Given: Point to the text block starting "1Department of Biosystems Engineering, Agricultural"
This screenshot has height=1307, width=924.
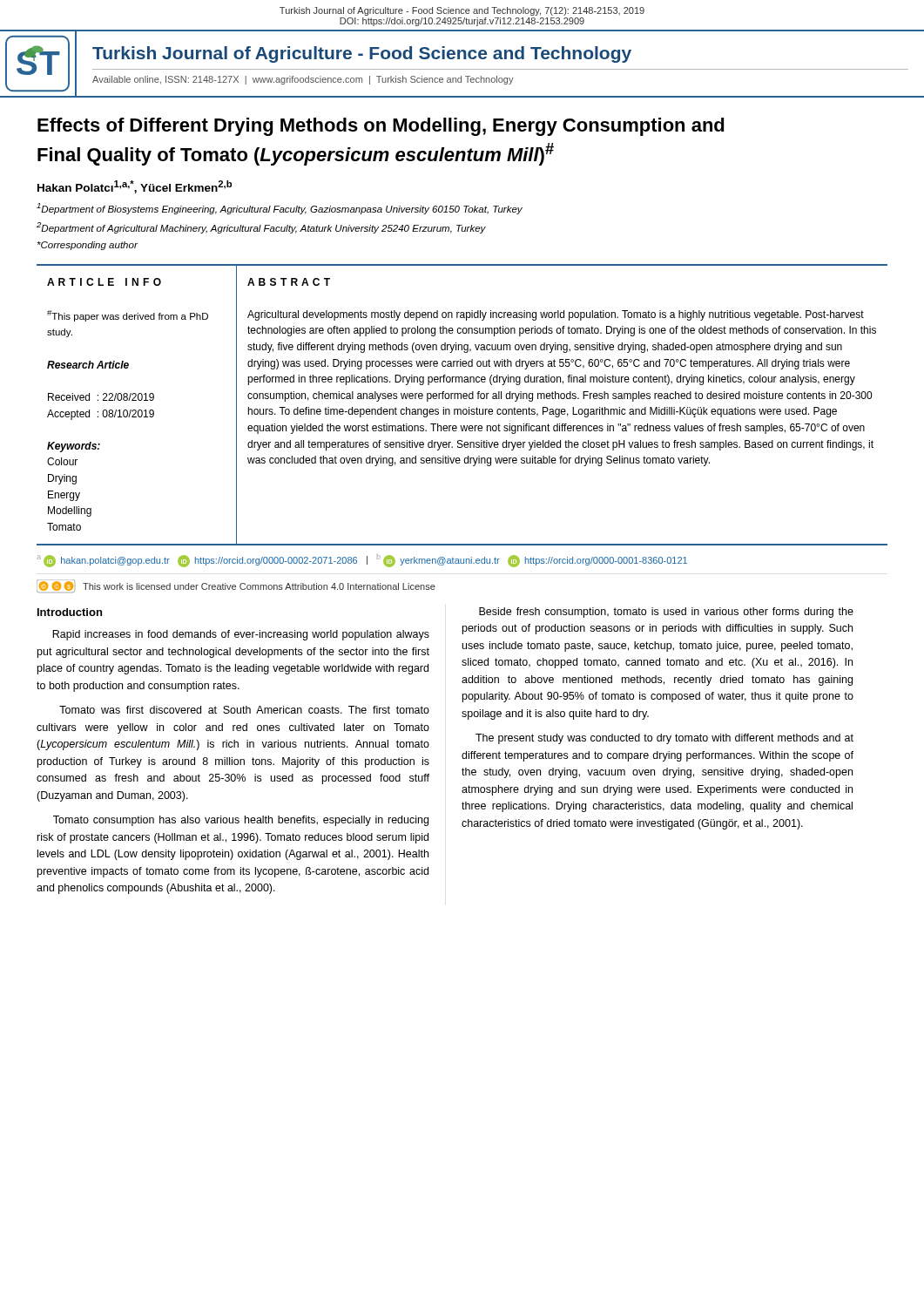Looking at the screenshot, I should 279,225.
